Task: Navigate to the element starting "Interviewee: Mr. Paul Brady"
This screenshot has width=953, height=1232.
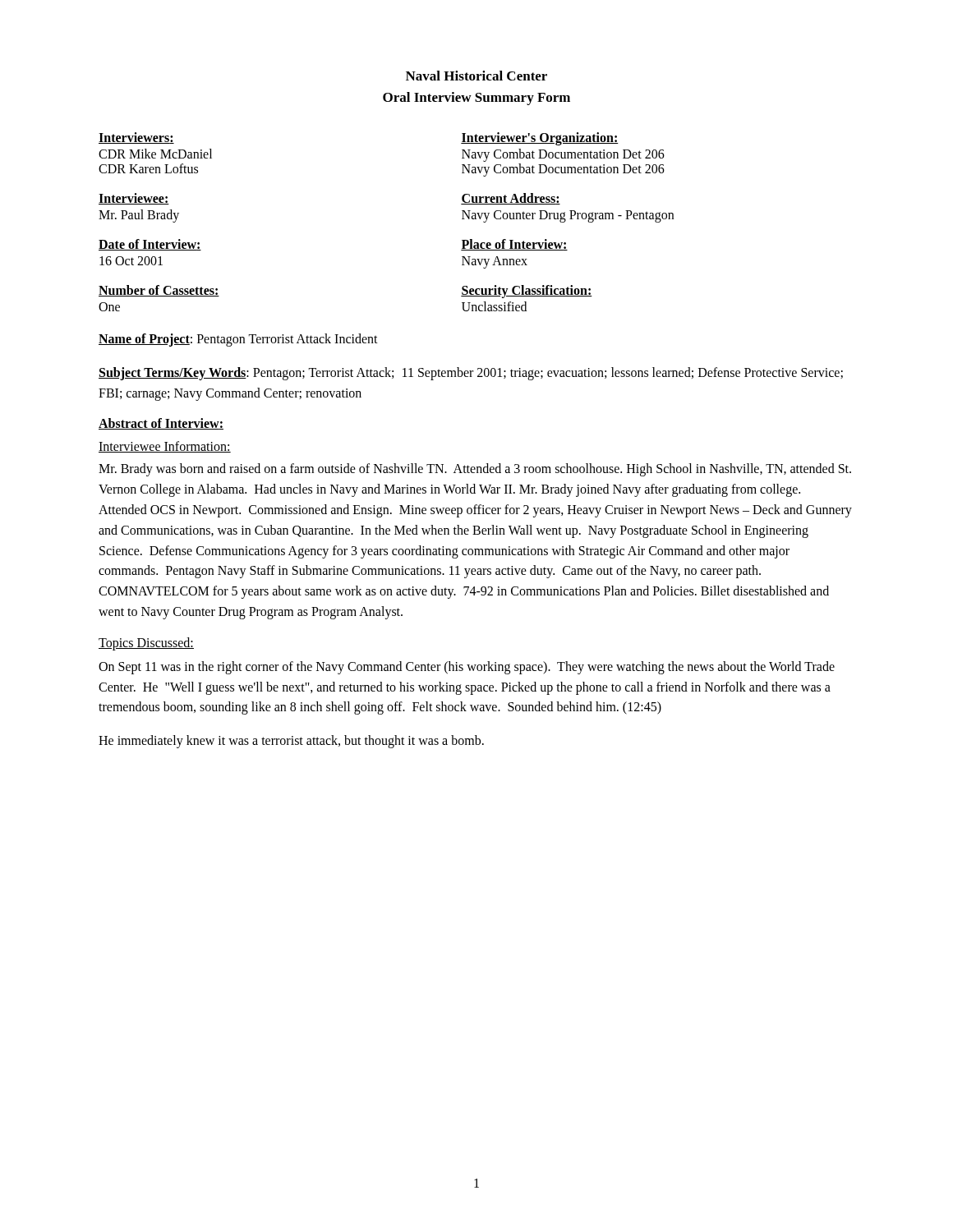Action: pos(133,198)
